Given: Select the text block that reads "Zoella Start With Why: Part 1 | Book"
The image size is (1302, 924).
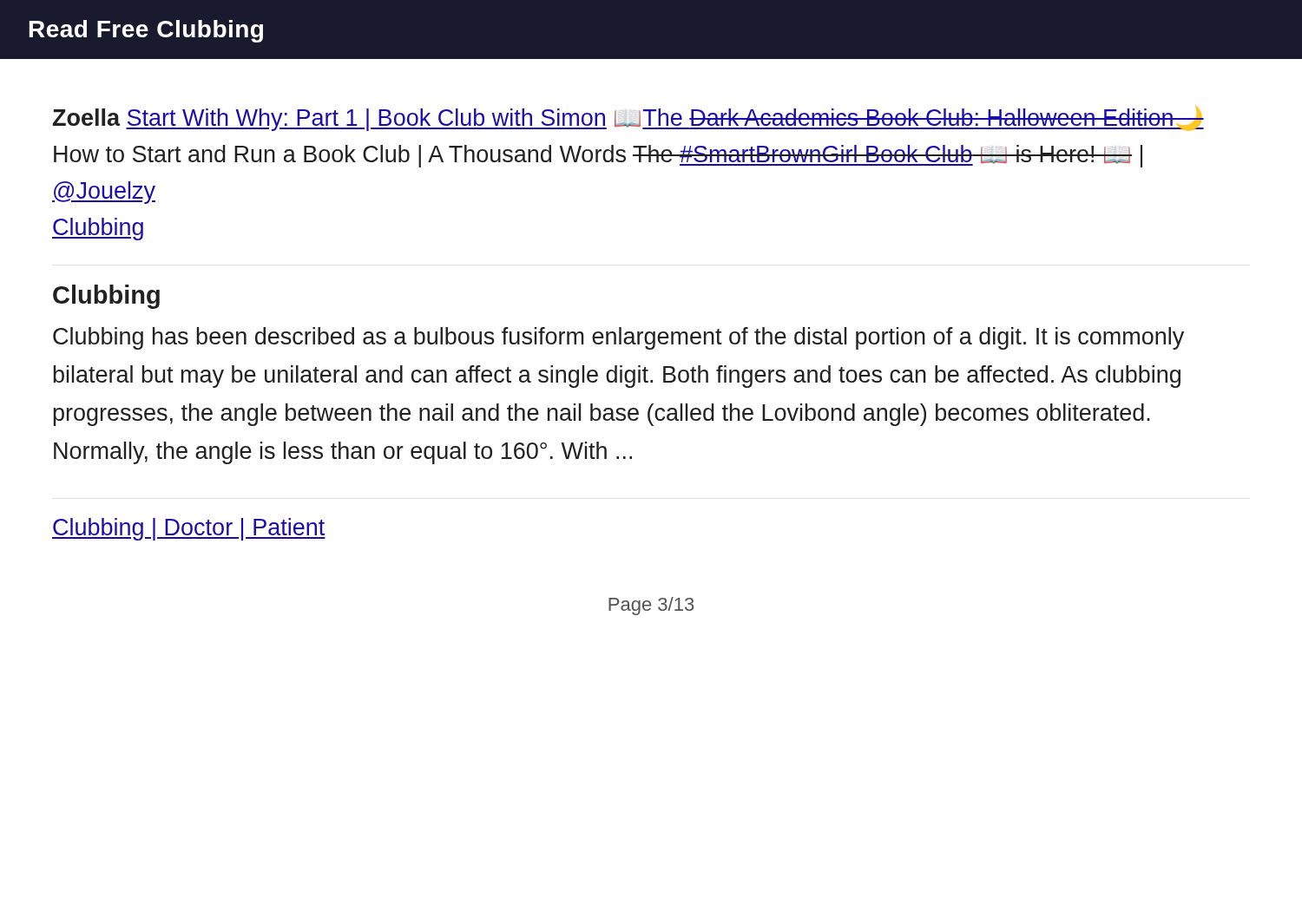Looking at the screenshot, I should point(628,172).
